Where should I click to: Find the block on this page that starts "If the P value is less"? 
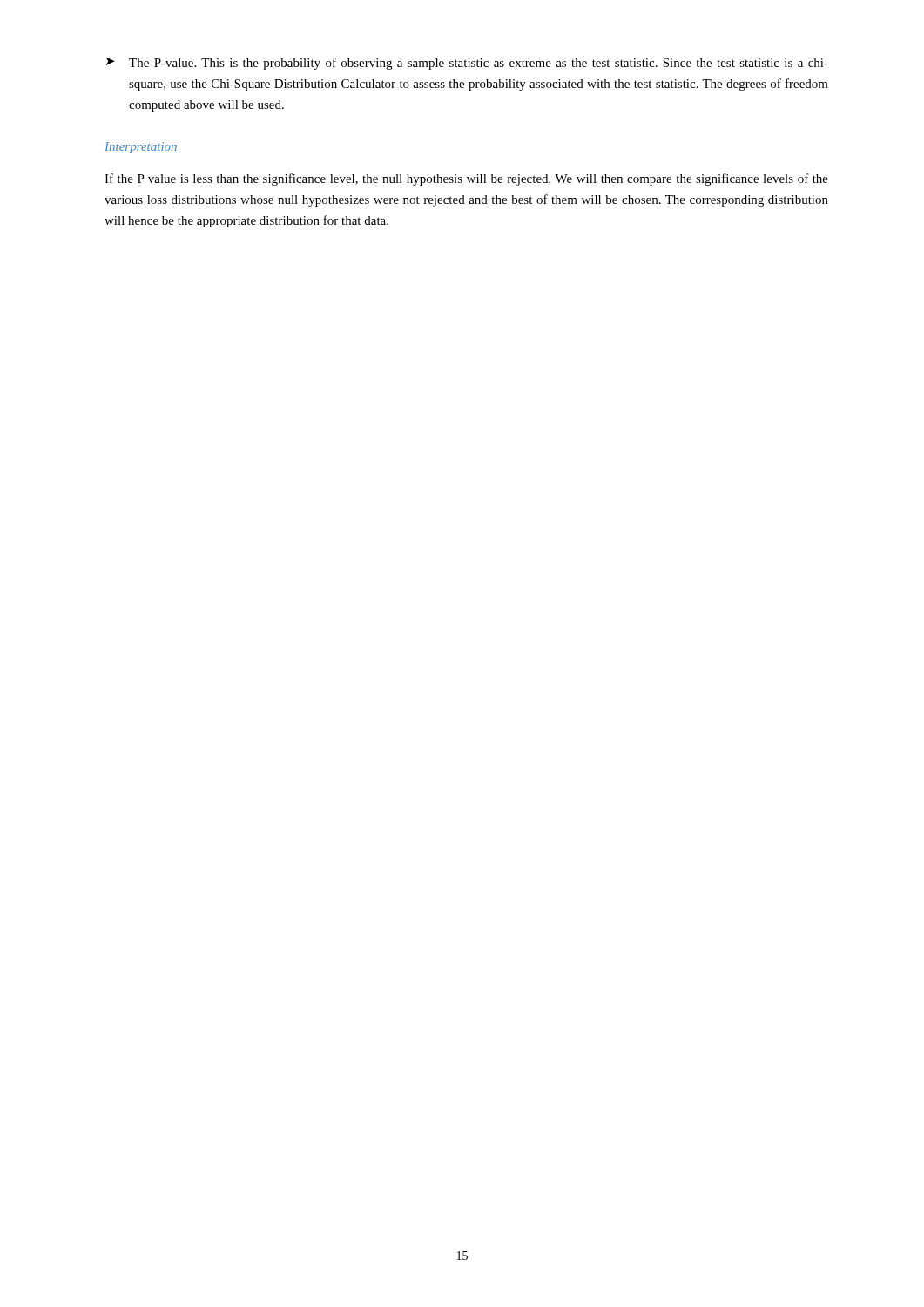click(466, 200)
